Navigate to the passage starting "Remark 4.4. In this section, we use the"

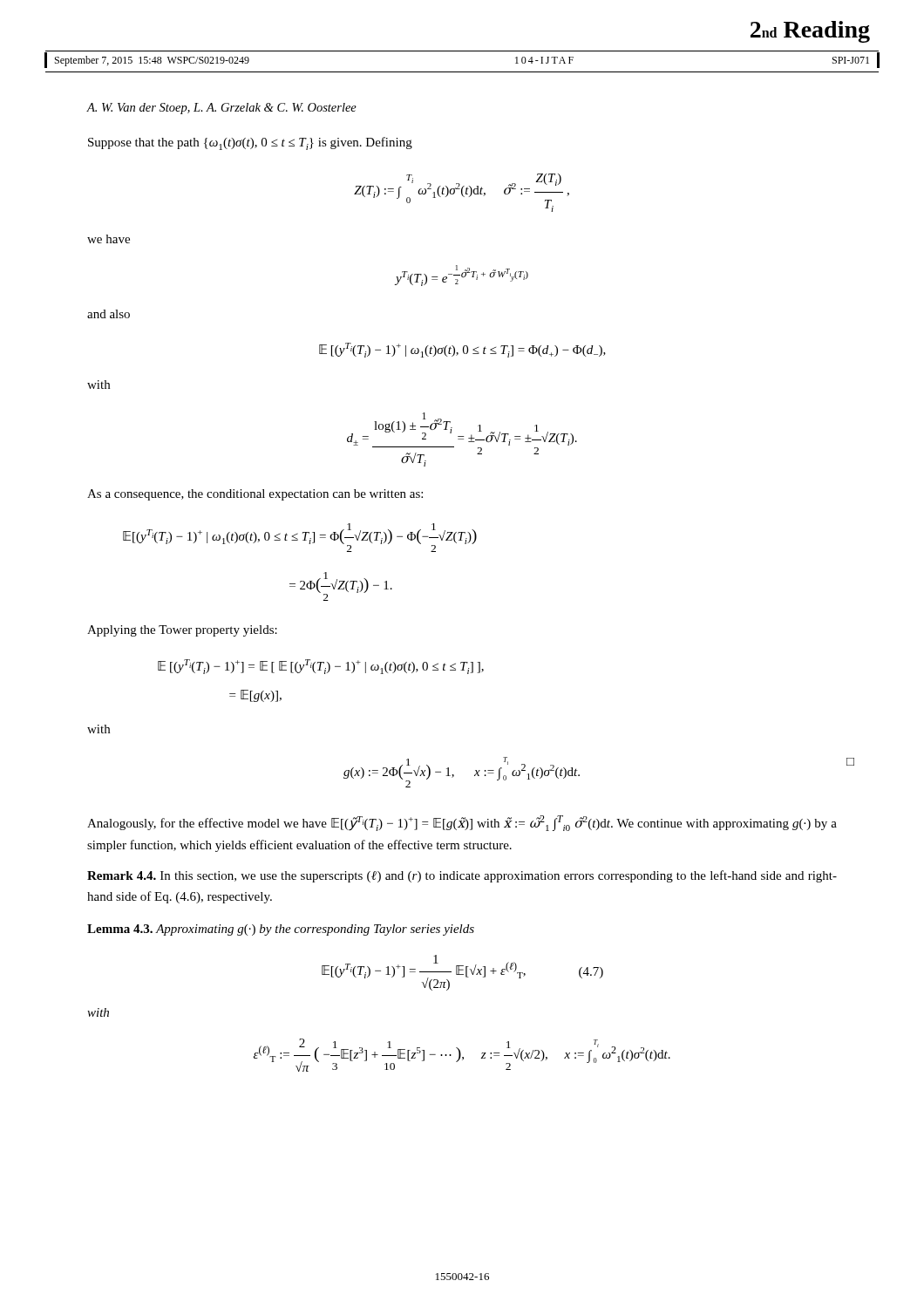click(462, 886)
